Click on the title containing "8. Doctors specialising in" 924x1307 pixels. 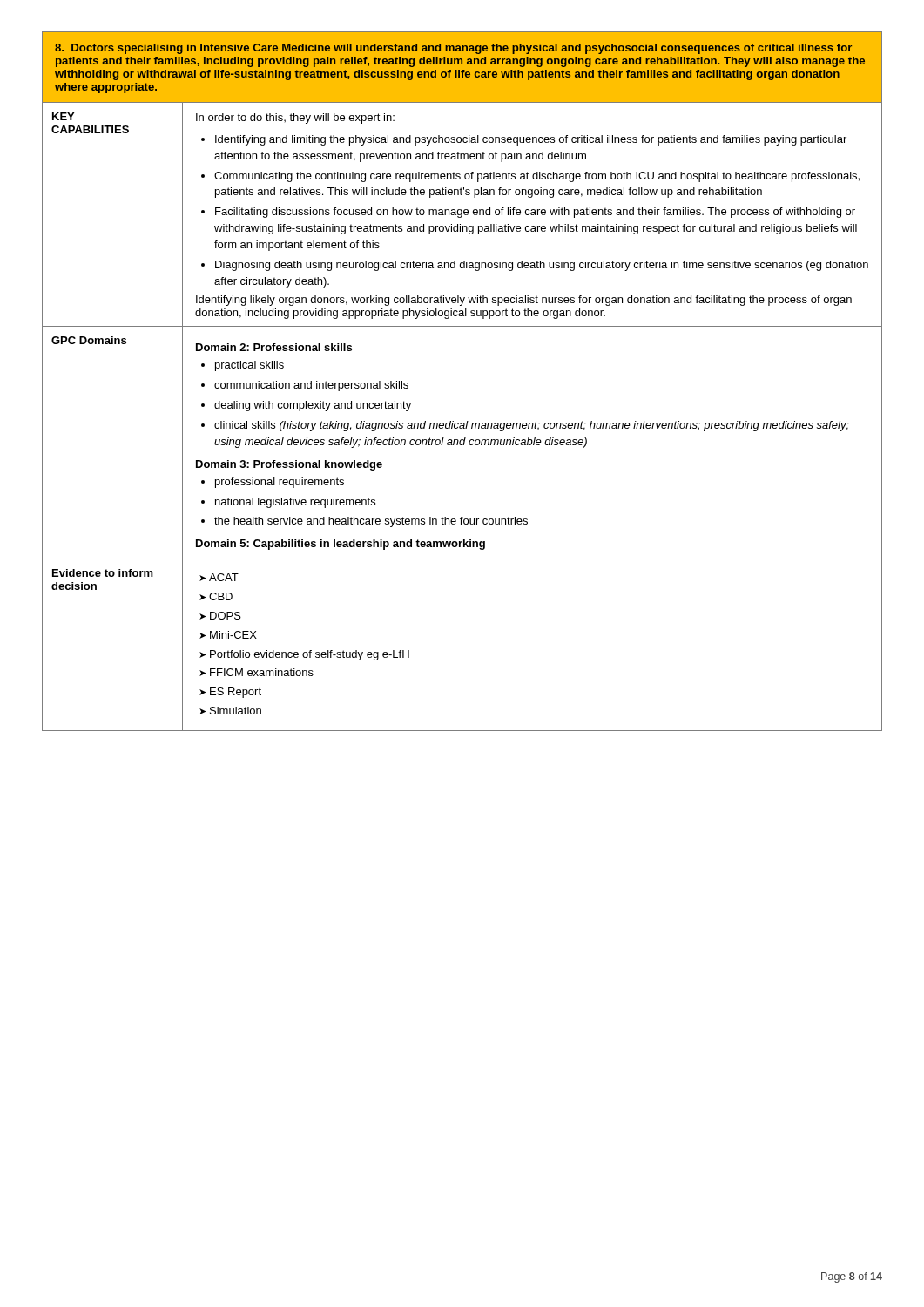pyautogui.click(x=460, y=67)
